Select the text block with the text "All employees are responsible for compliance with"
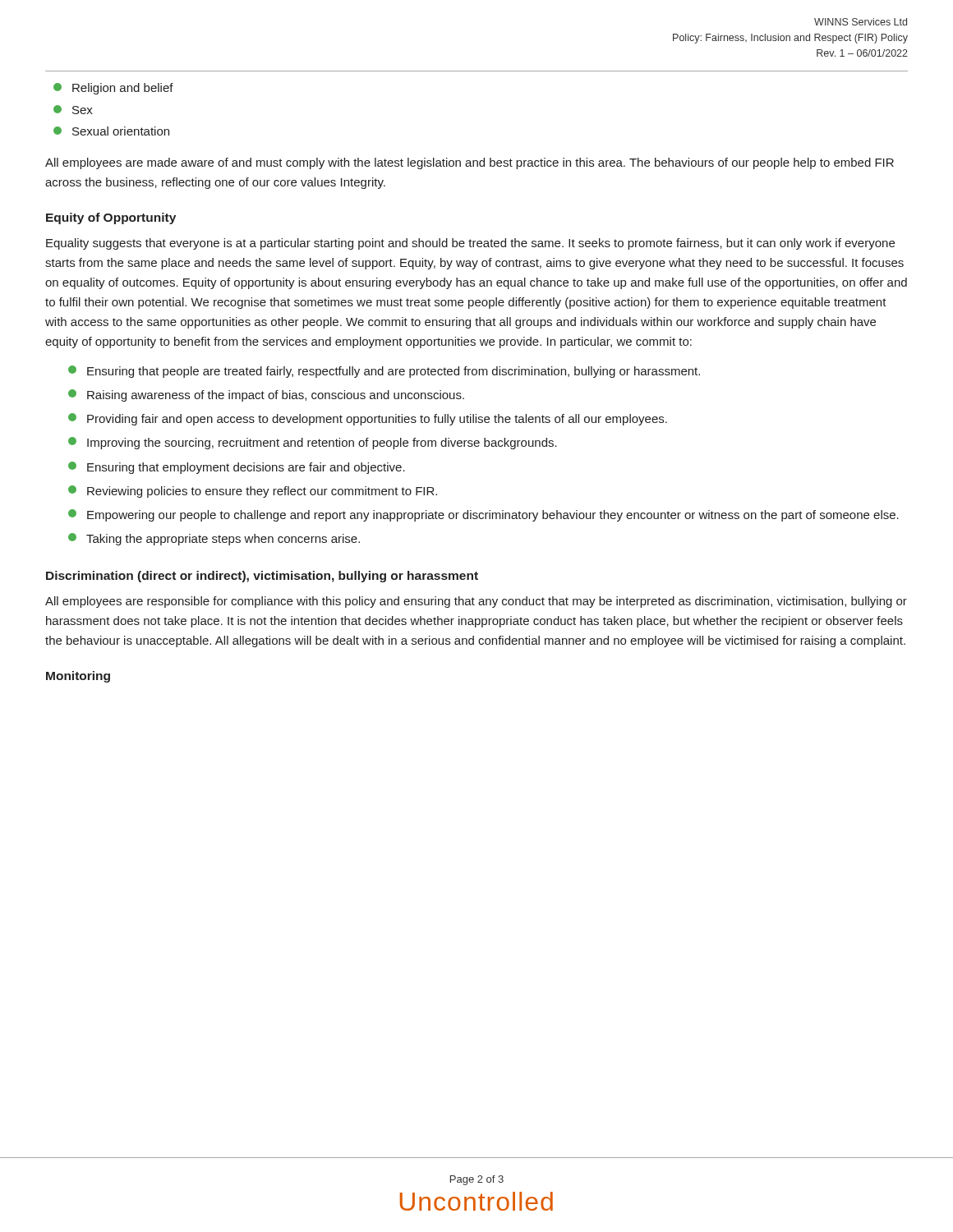 point(476,620)
